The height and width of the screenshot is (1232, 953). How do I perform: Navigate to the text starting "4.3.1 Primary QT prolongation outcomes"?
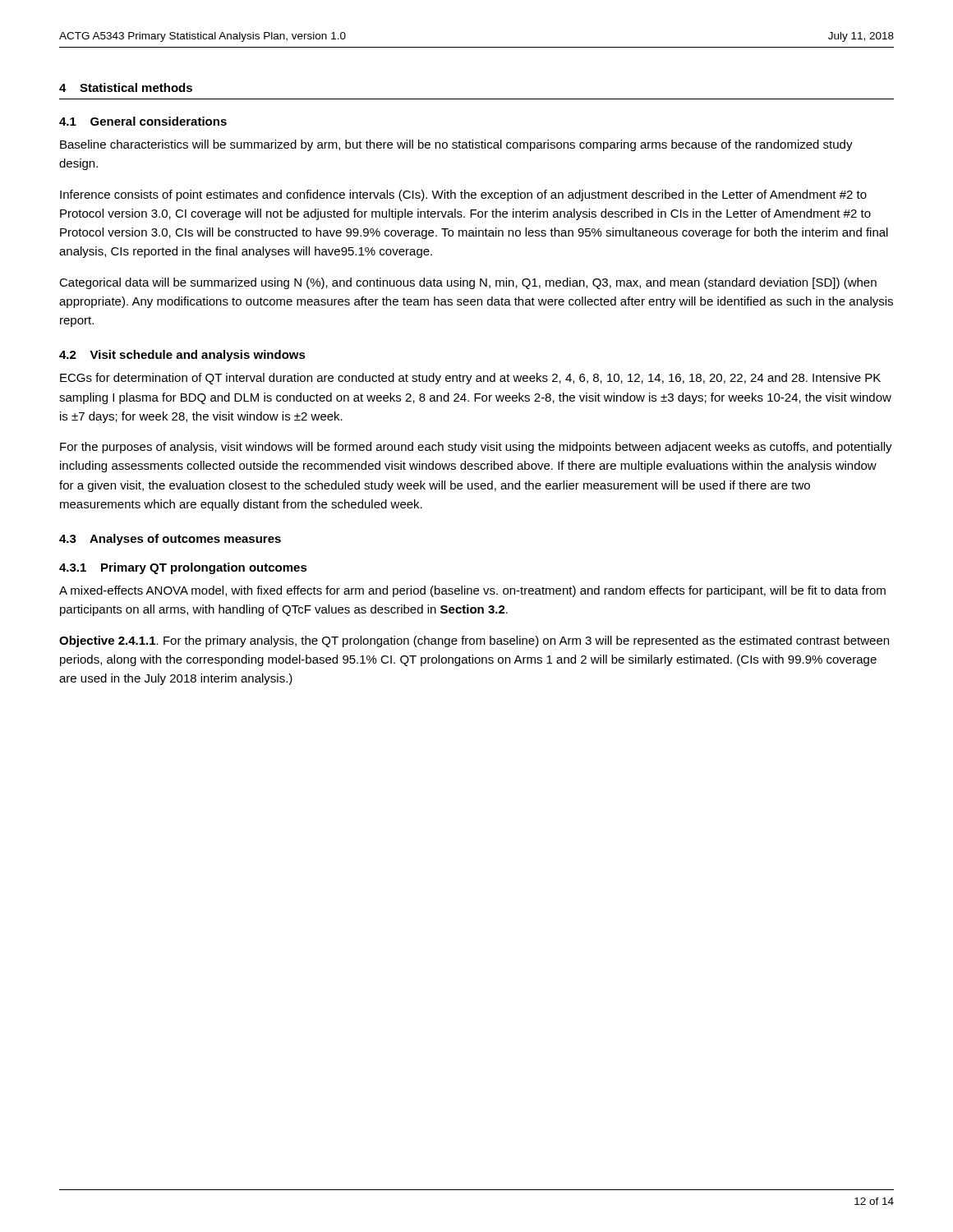click(x=183, y=567)
